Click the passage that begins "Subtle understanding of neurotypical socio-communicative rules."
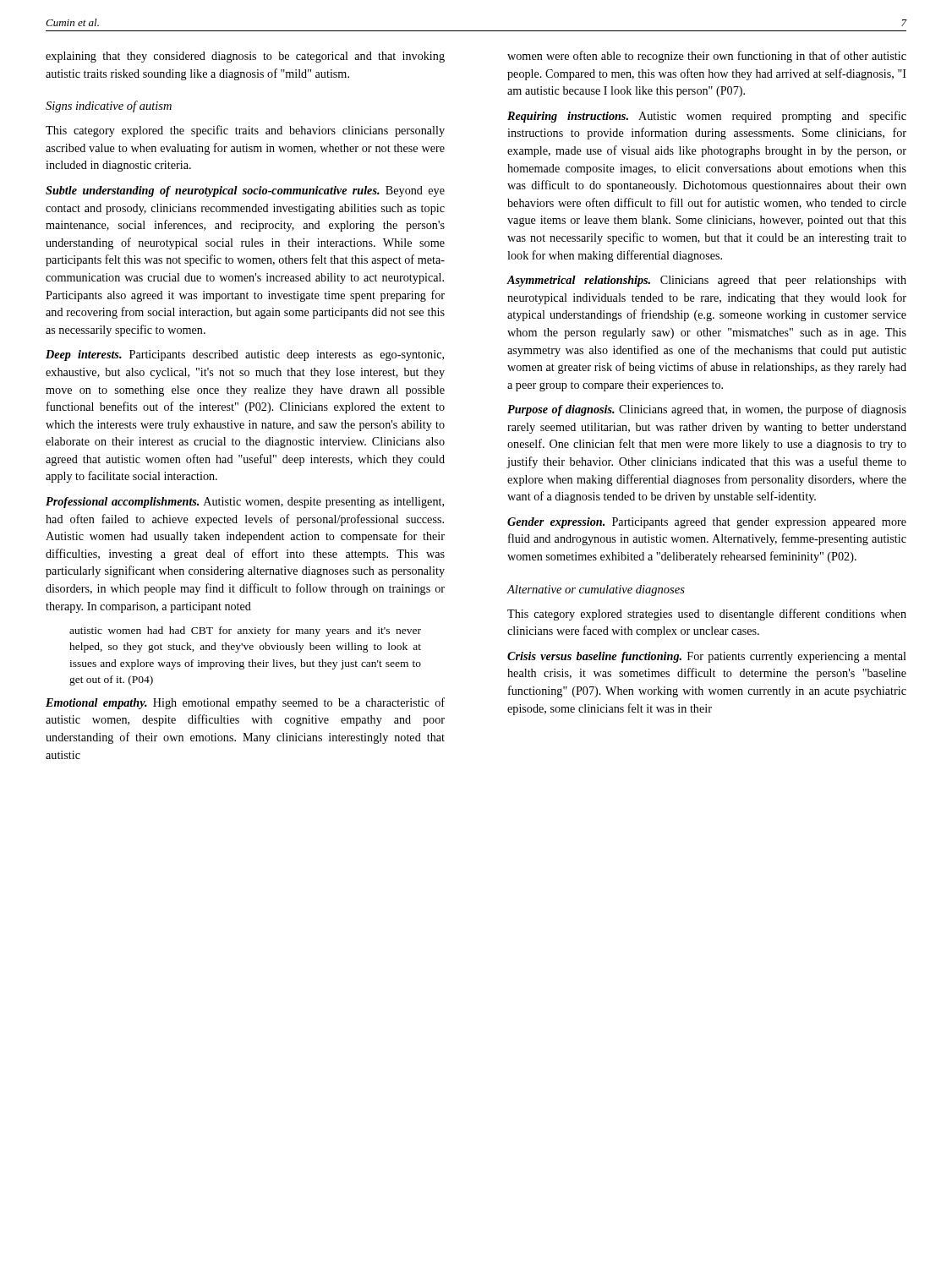 [x=245, y=260]
